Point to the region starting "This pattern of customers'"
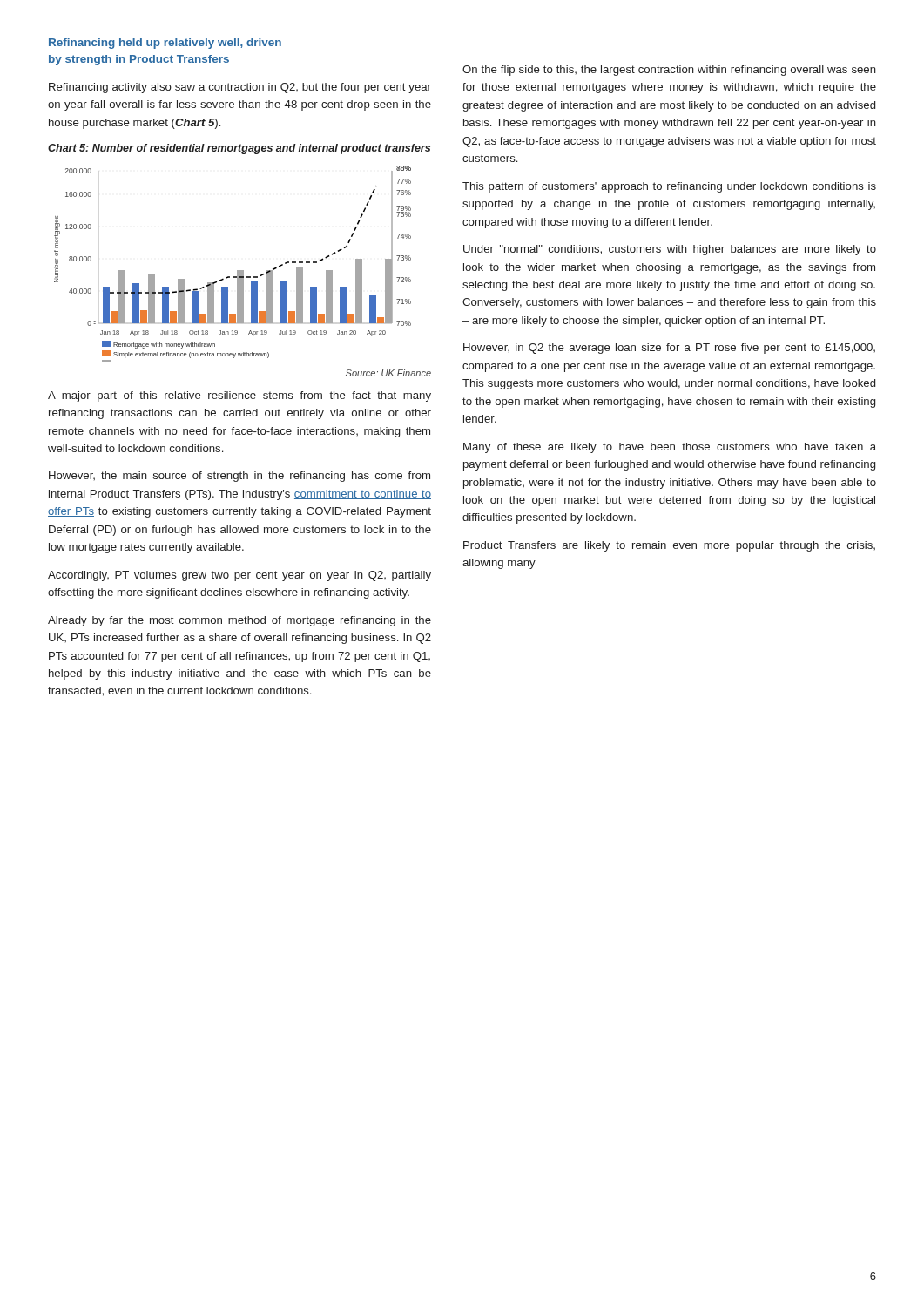 pos(669,204)
